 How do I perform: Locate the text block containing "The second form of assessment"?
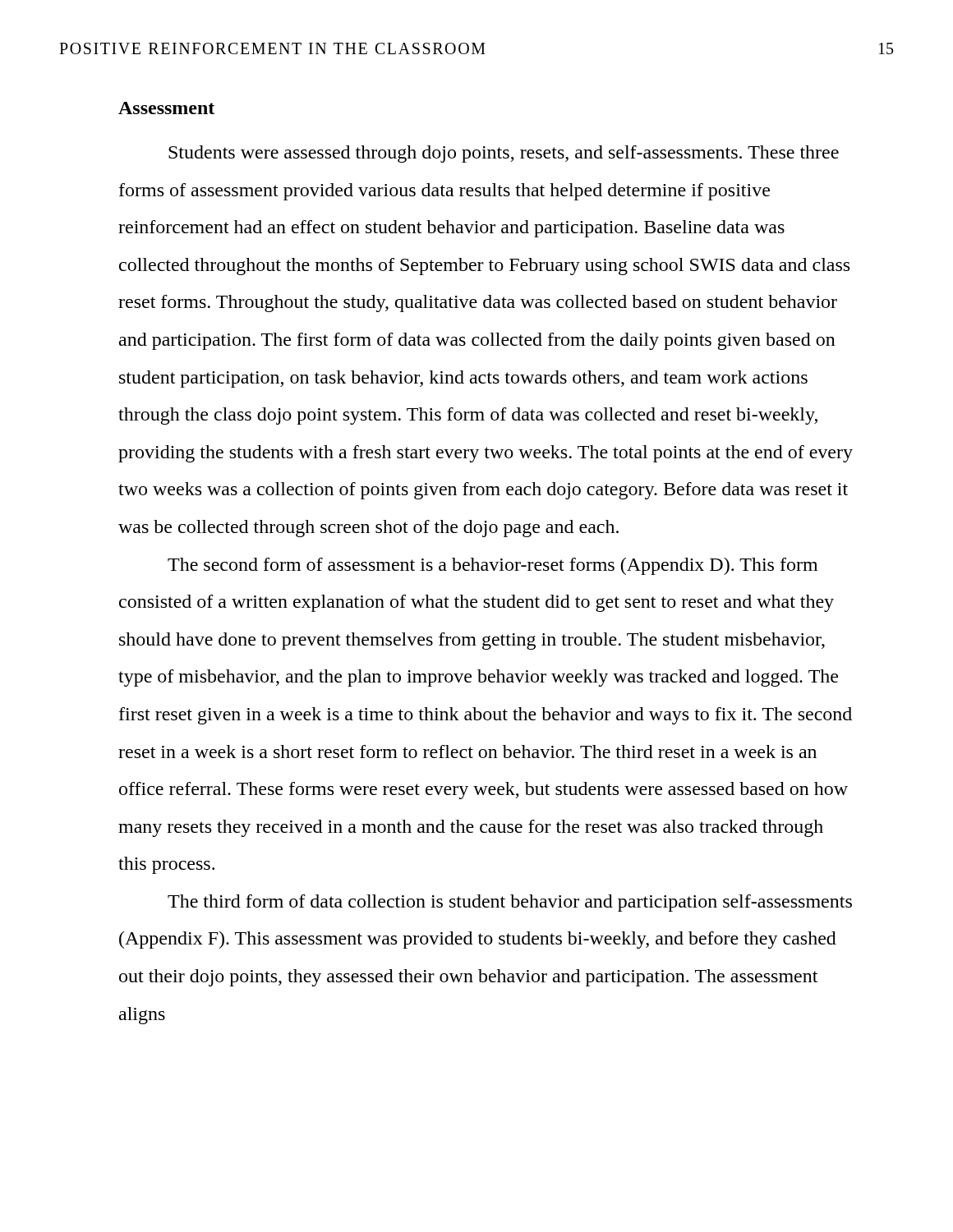485,714
